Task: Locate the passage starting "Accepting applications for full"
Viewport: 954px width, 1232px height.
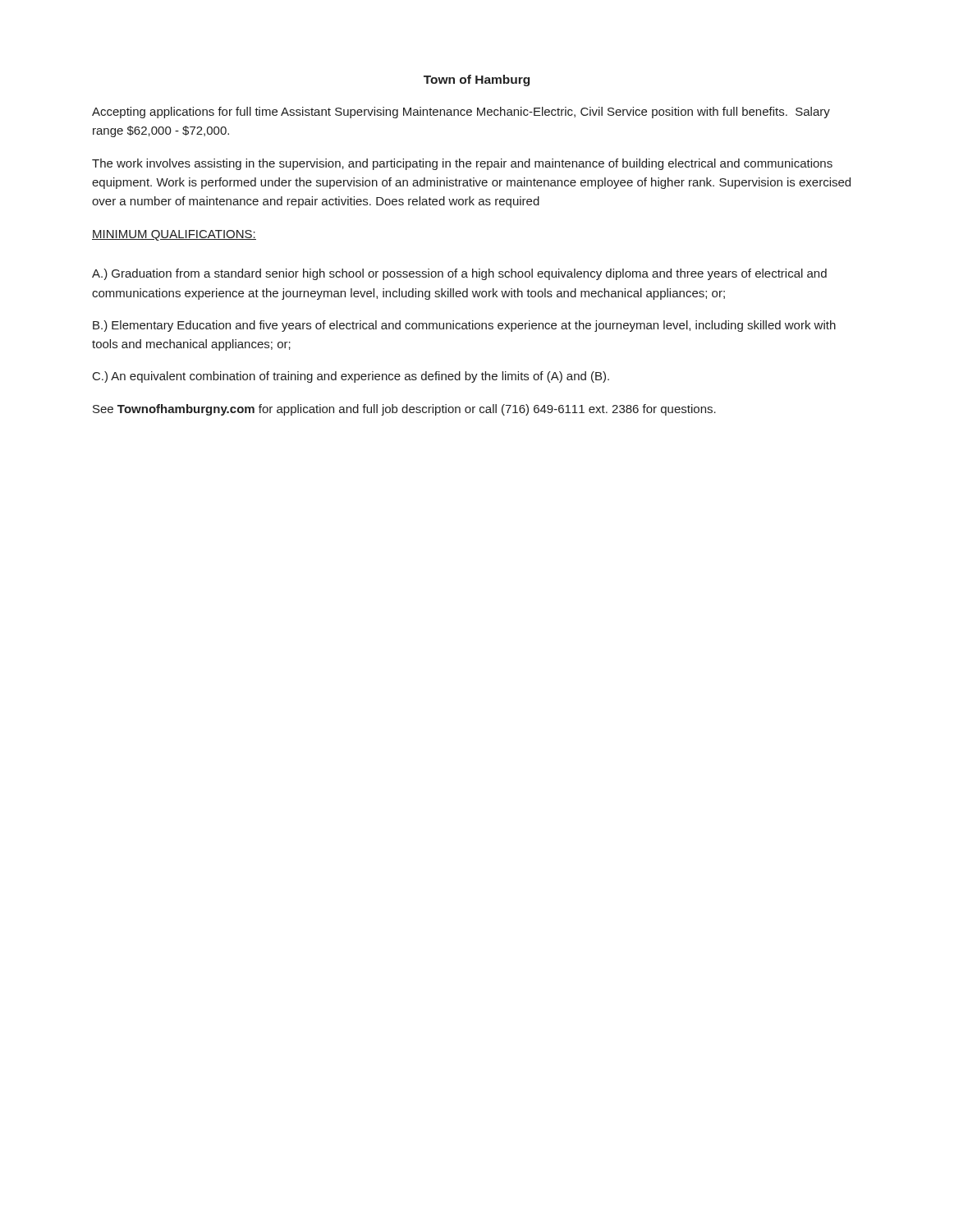Action: (461, 121)
